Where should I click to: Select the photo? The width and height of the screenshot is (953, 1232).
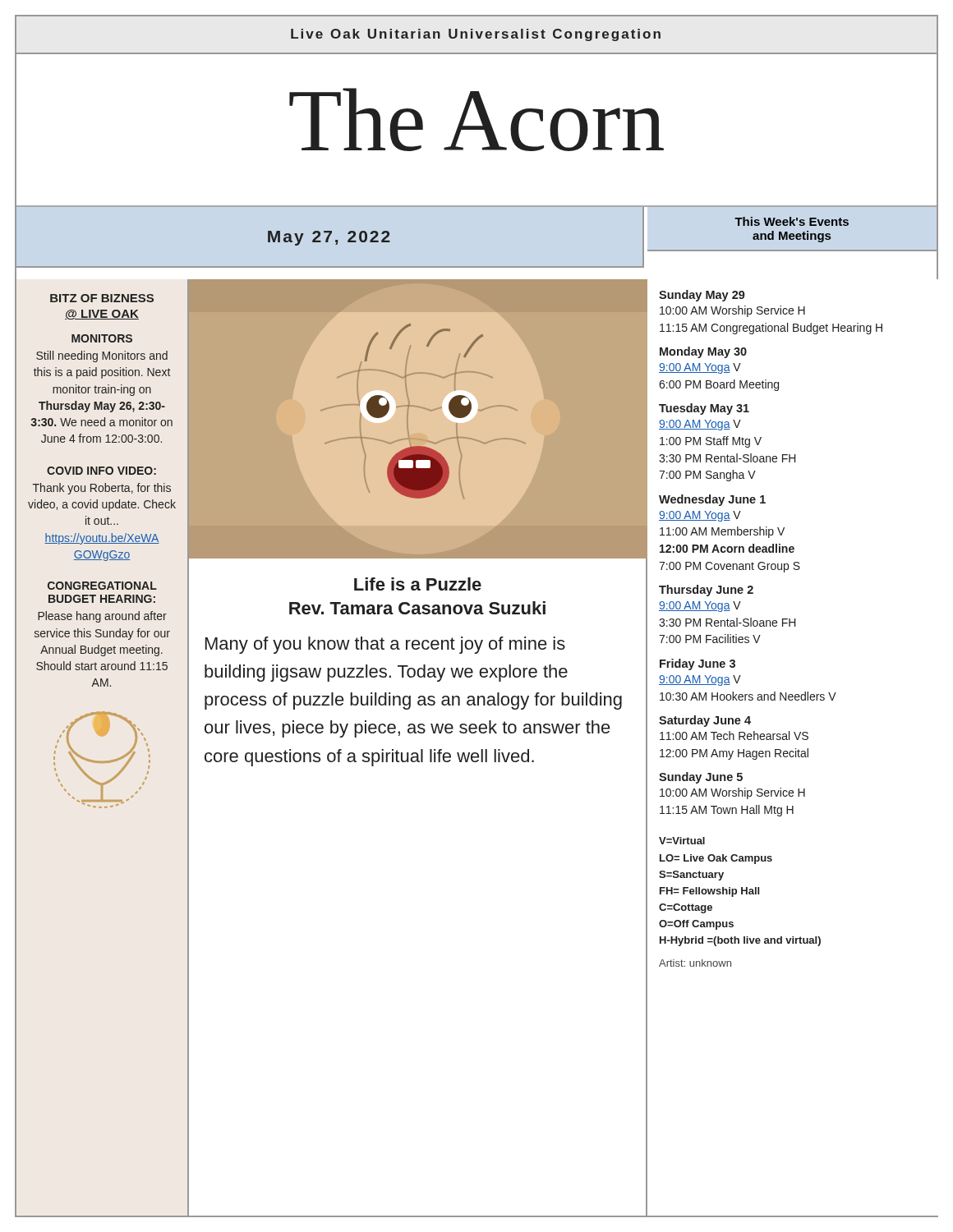[x=418, y=419]
